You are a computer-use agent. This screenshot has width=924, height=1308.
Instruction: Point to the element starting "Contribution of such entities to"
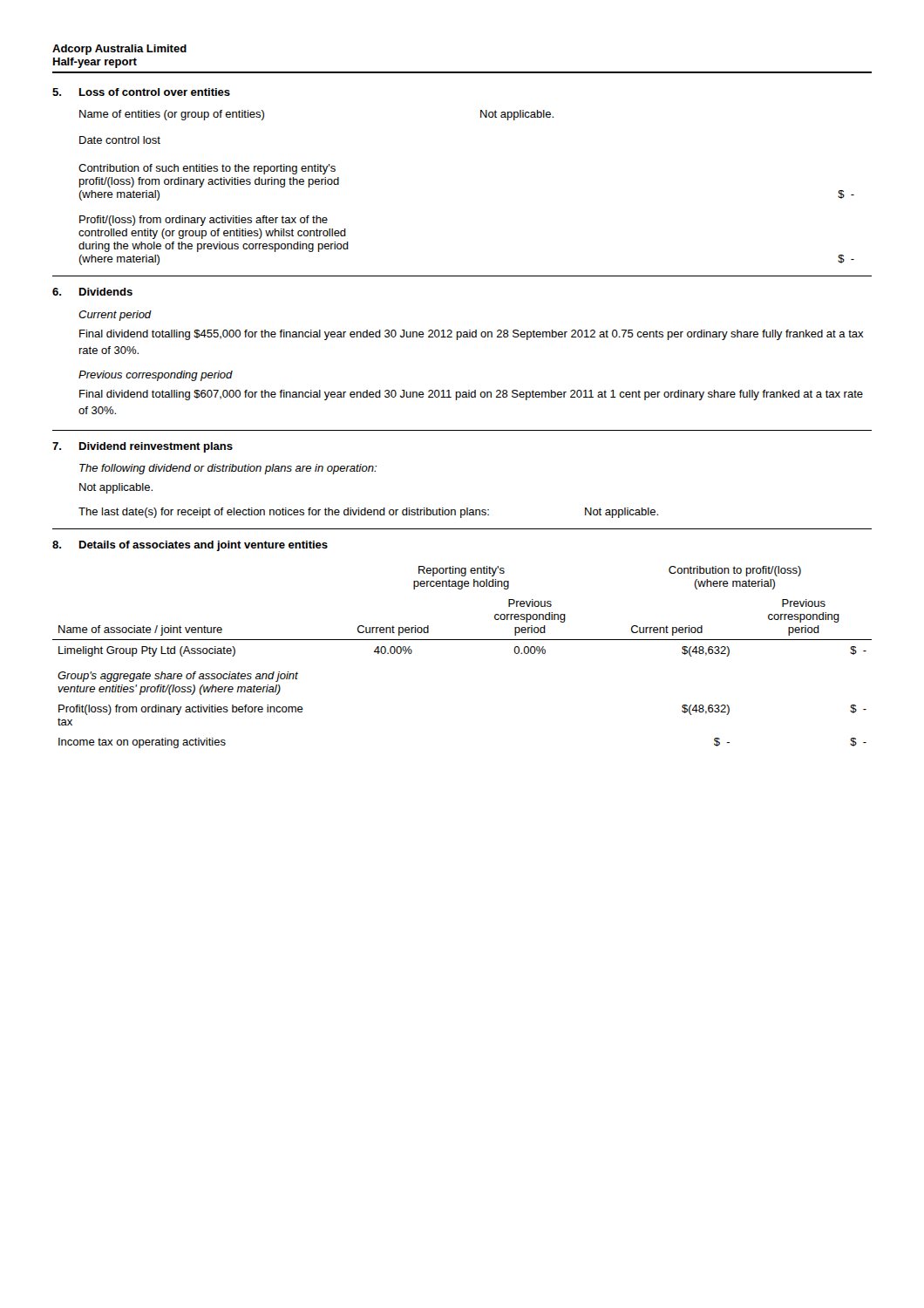207,169
